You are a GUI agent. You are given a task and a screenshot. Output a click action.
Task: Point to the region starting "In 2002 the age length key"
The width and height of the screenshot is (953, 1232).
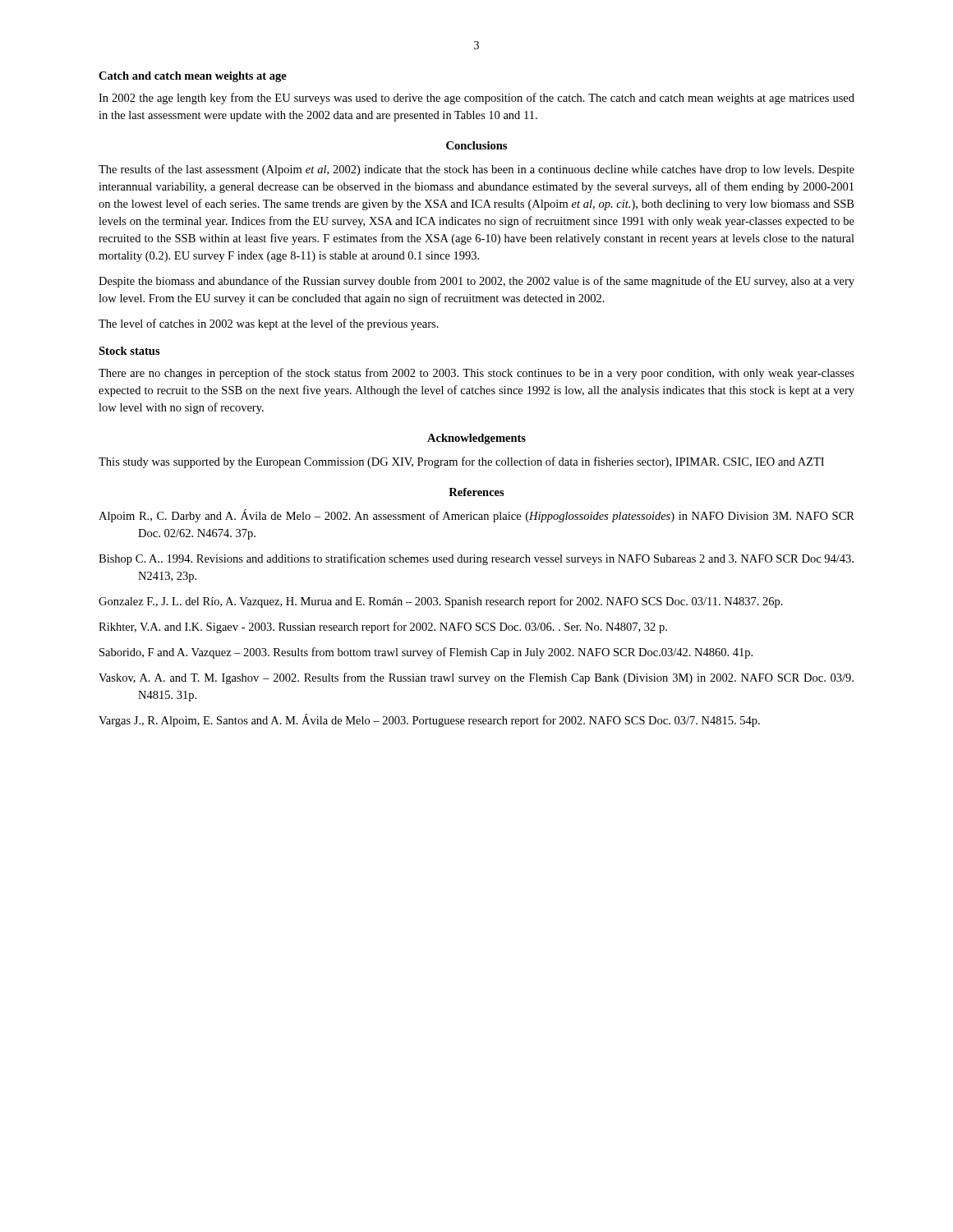tap(476, 106)
